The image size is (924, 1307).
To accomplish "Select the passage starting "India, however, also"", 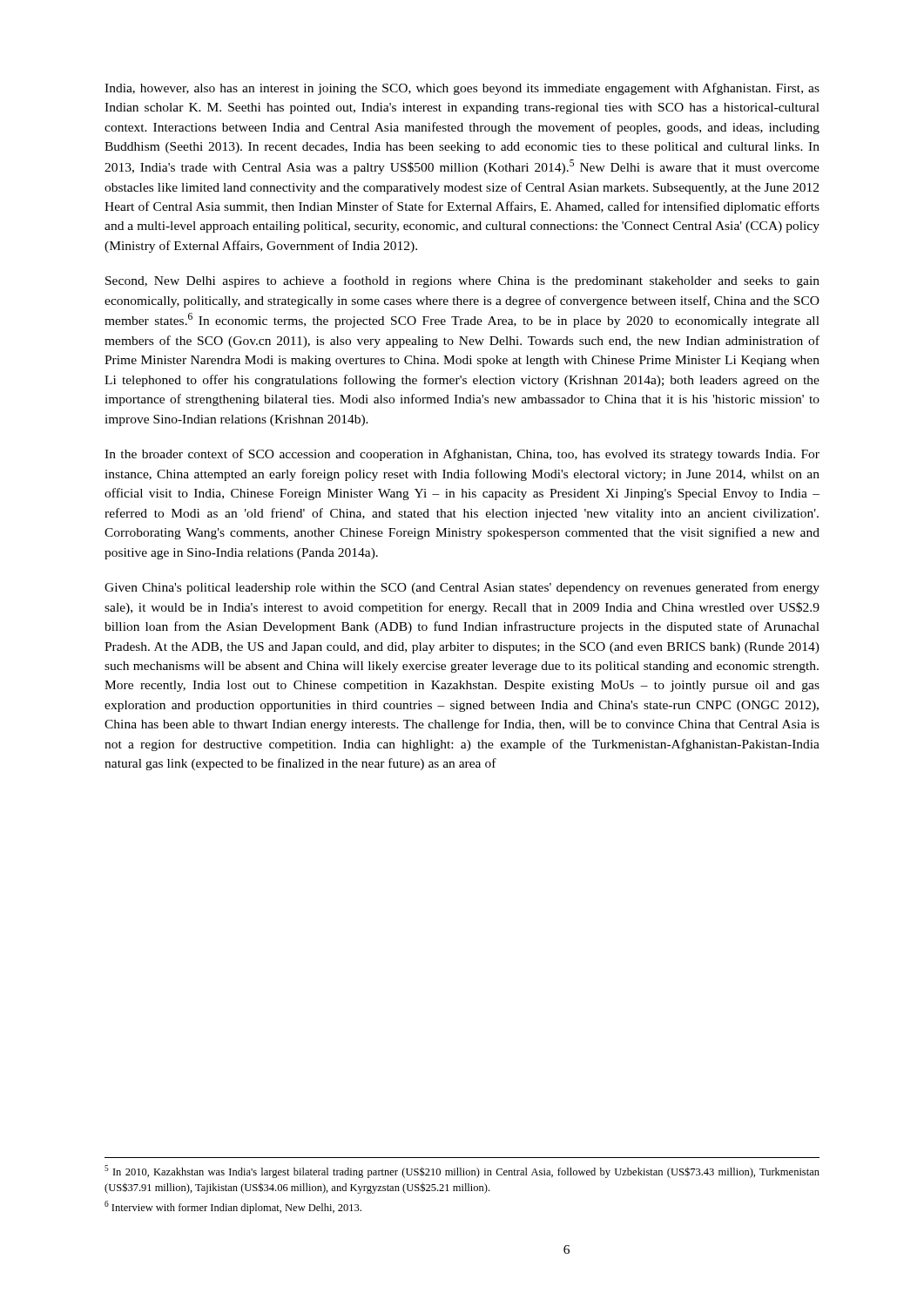I will 462,166.
